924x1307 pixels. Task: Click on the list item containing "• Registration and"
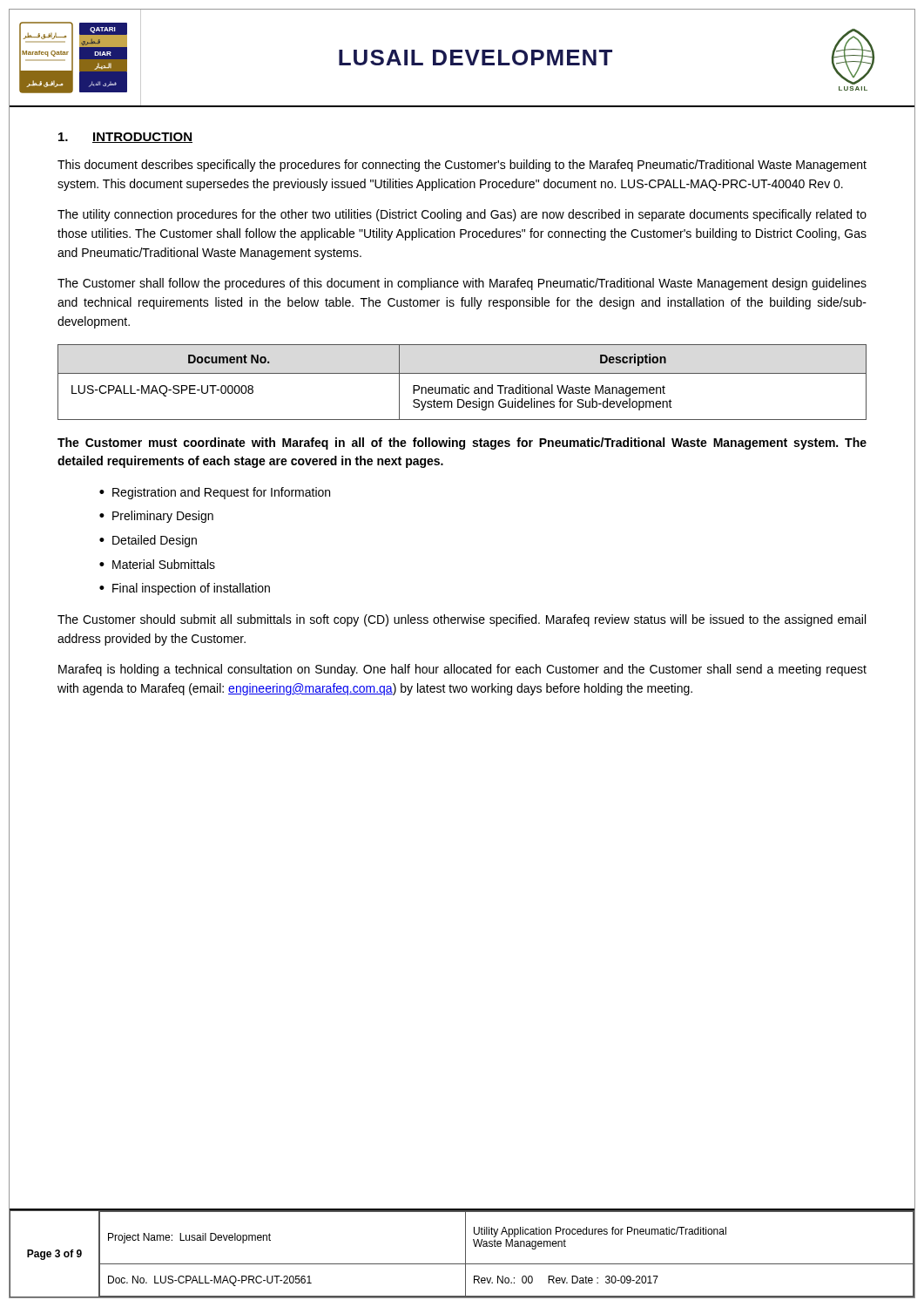212,493
